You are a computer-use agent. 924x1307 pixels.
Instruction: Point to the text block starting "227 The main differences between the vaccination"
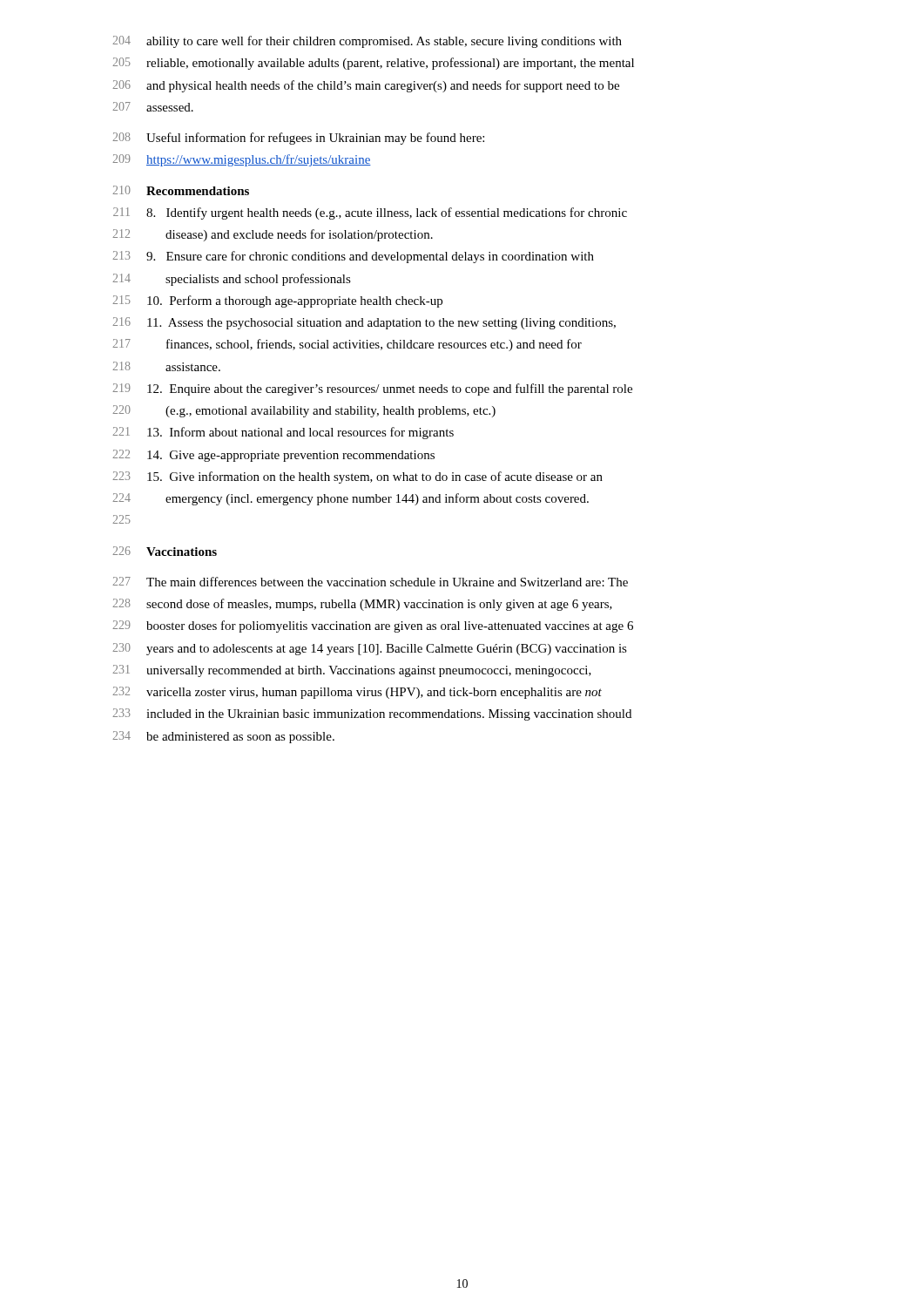[478, 659]
